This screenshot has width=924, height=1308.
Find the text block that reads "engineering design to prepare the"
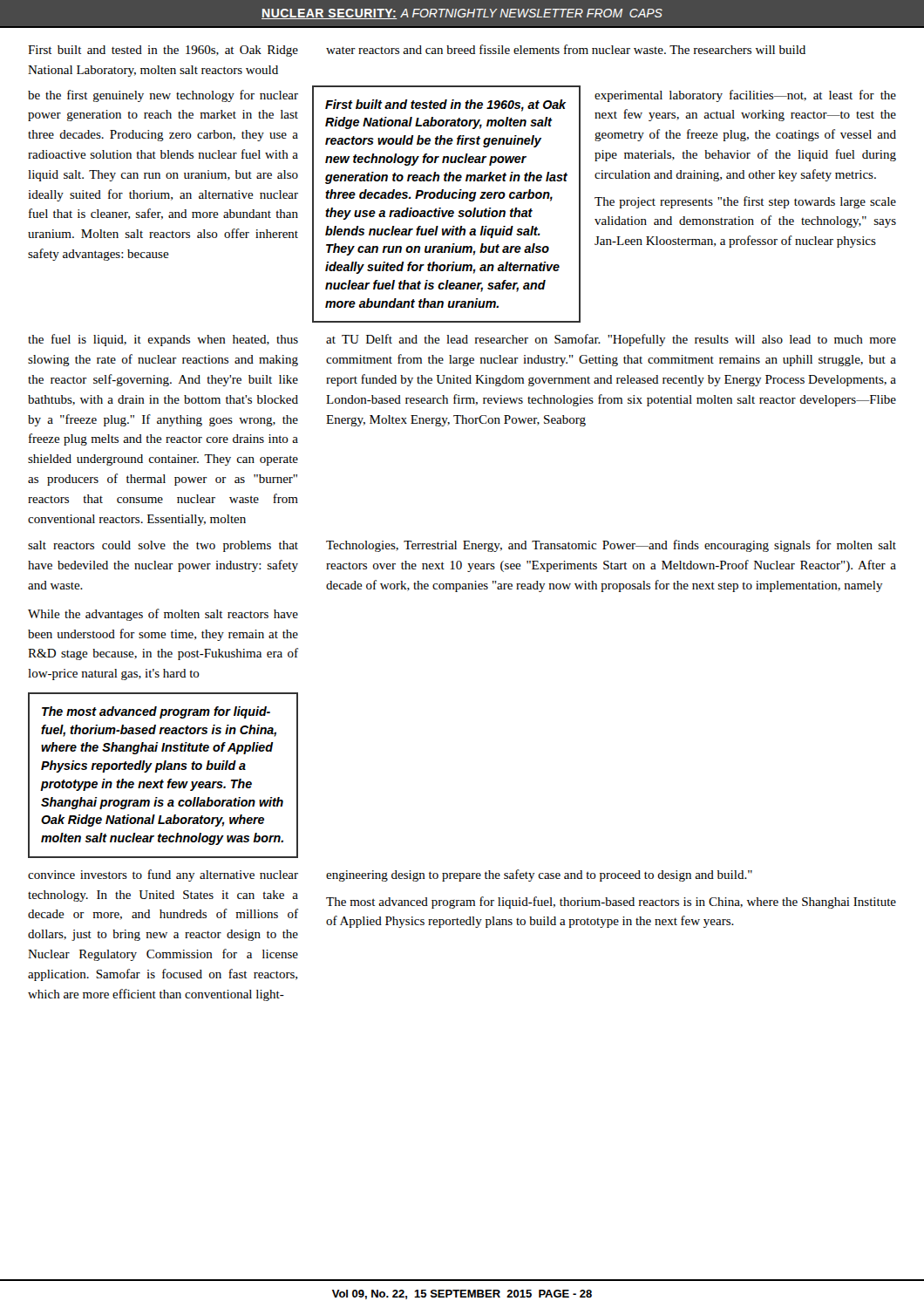pos(611,898)
